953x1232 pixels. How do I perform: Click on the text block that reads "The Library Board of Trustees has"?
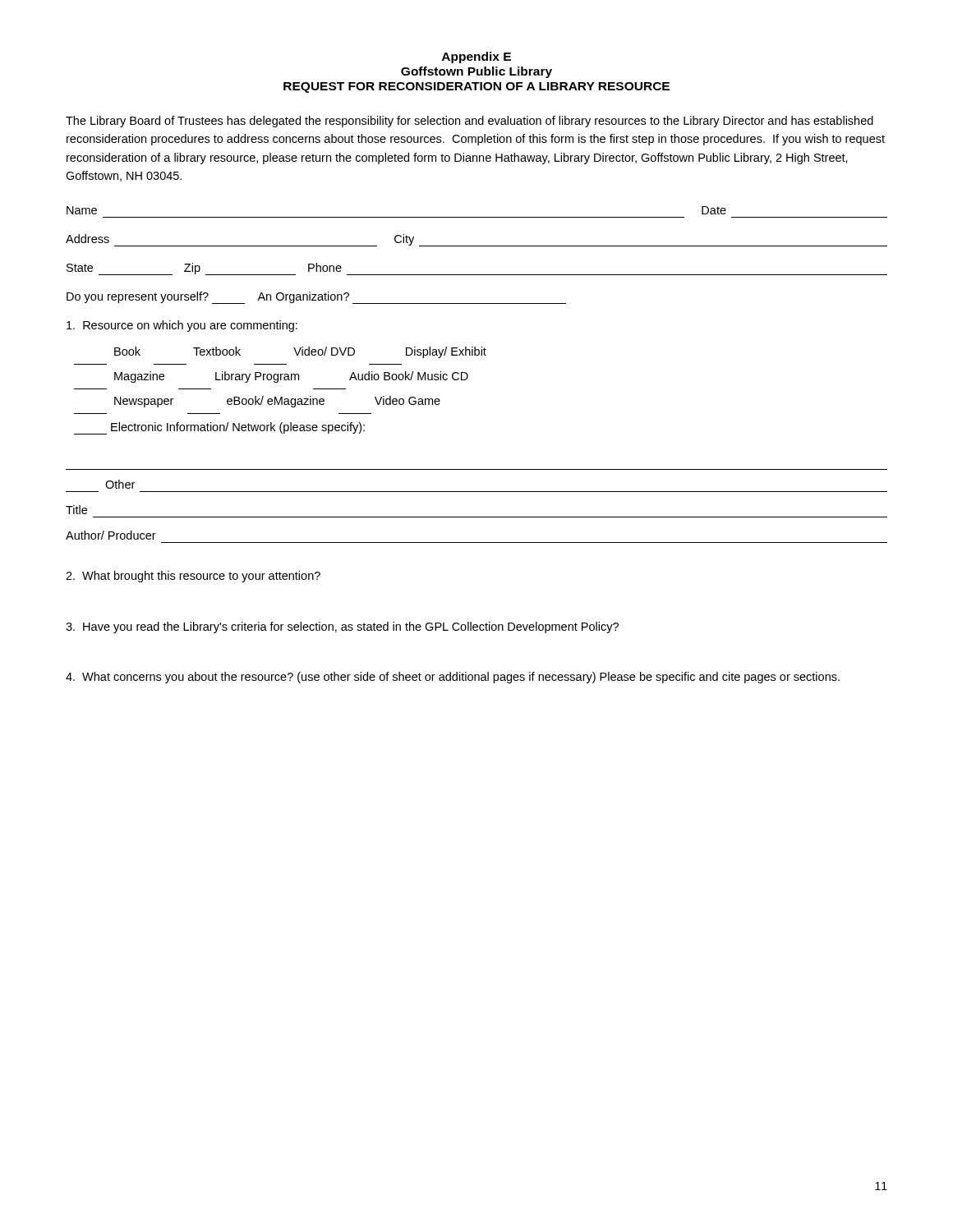pos(475,148)
